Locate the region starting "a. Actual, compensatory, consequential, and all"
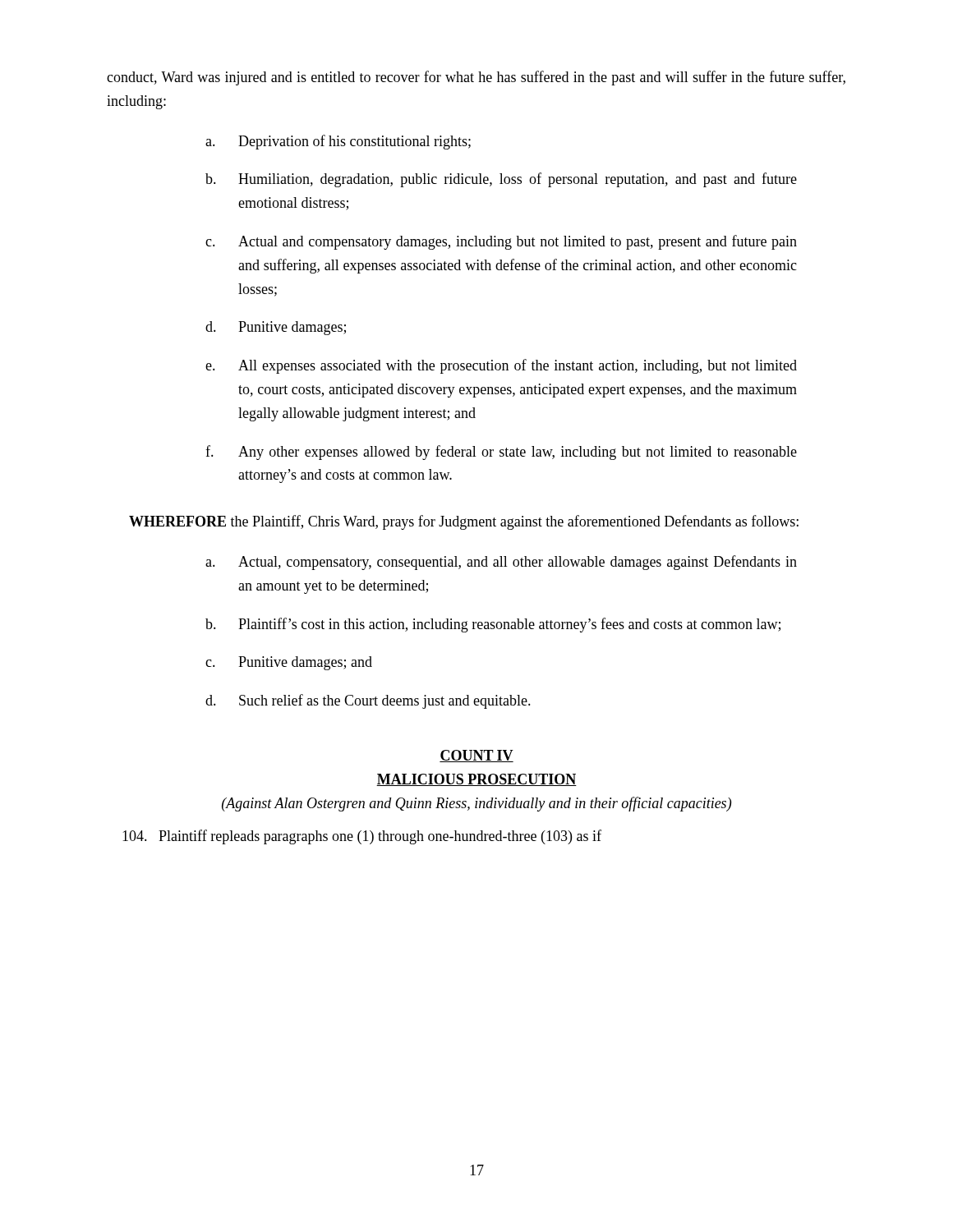 (x=501, y=574)
